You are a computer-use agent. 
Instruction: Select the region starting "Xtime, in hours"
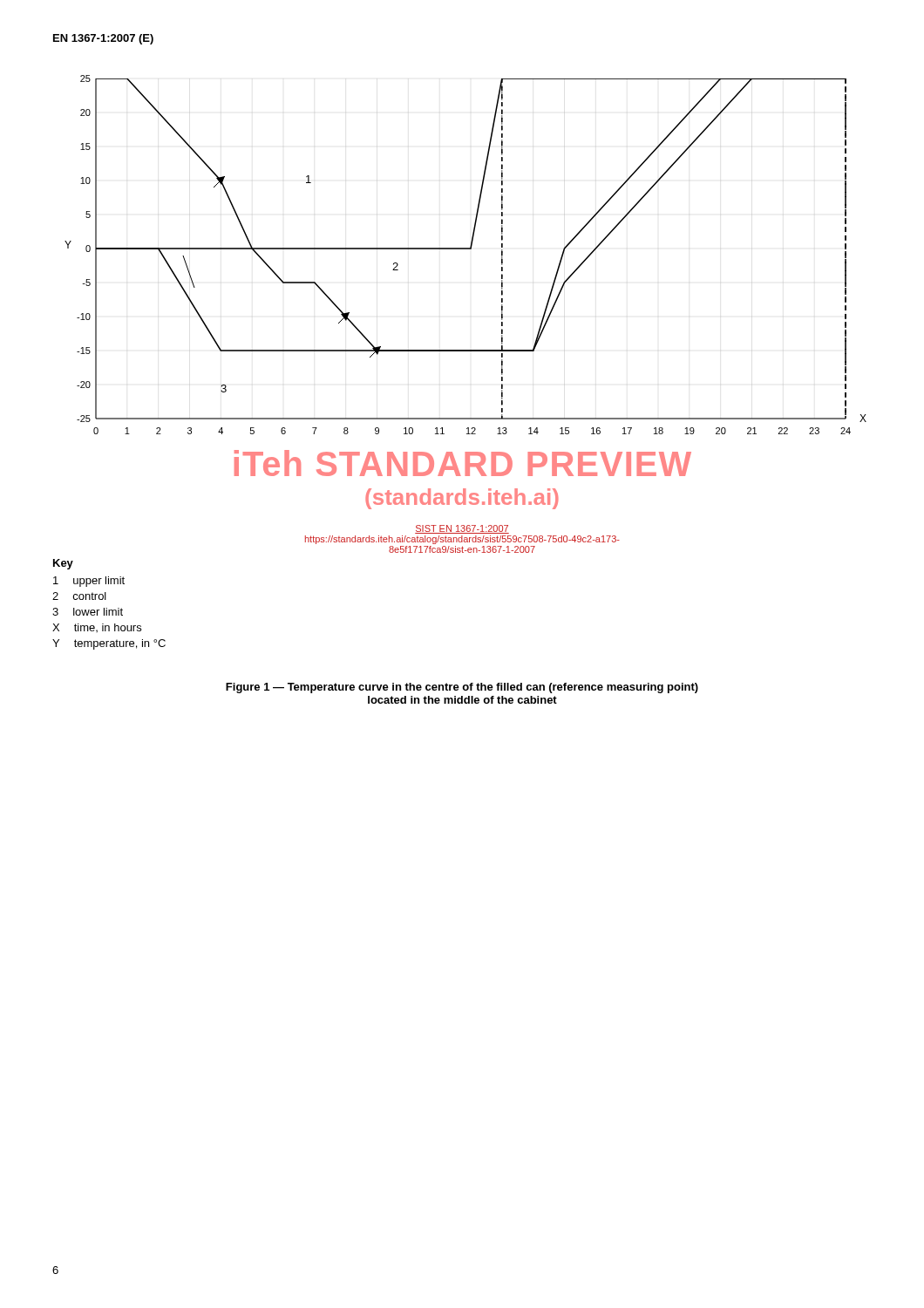(x=97, y=627)
